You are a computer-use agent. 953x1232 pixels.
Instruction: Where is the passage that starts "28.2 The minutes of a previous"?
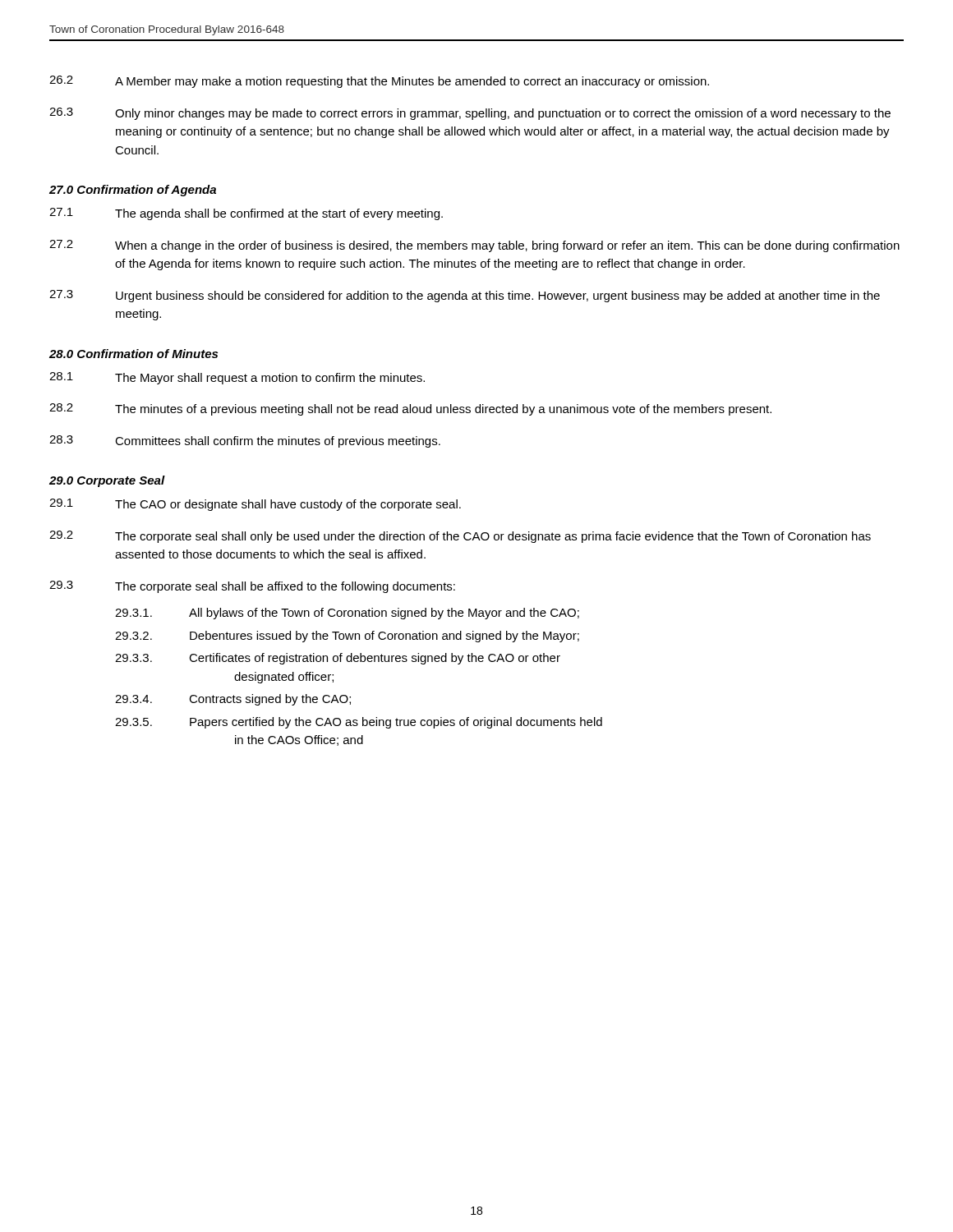(476, 409)
